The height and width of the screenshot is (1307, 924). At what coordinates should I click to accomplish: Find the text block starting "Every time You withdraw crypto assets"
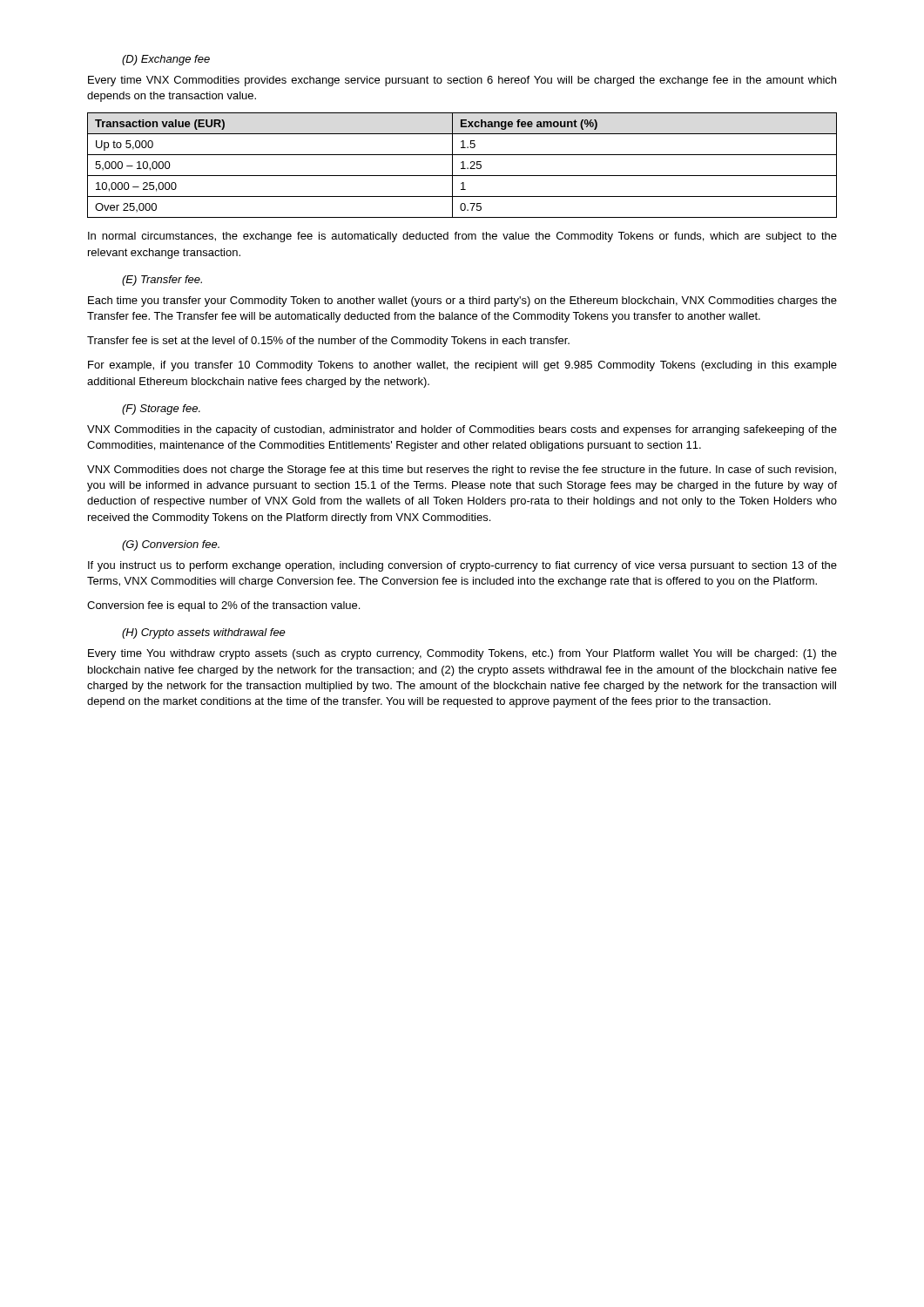(462, 677)
